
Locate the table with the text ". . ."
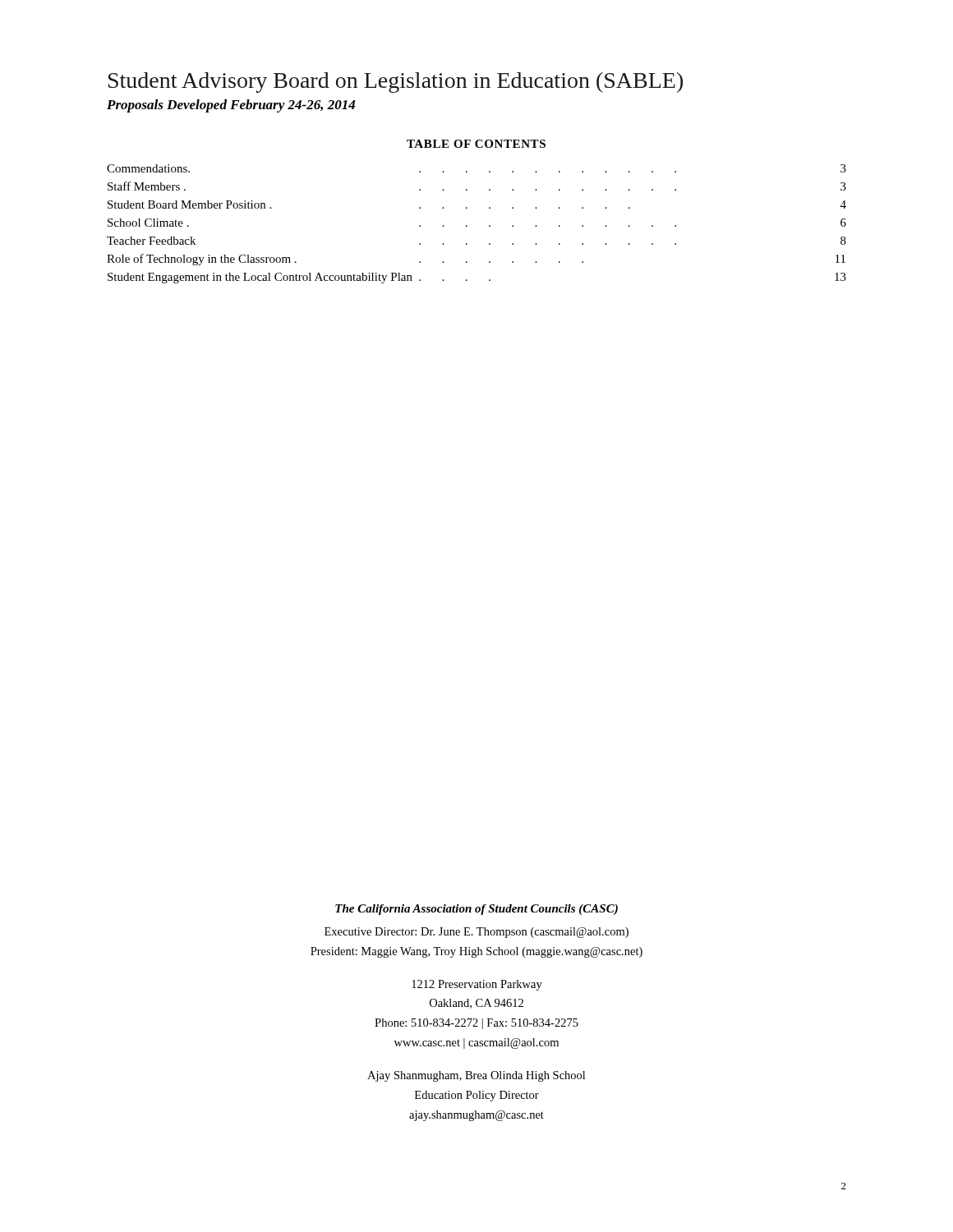[476, 223]
